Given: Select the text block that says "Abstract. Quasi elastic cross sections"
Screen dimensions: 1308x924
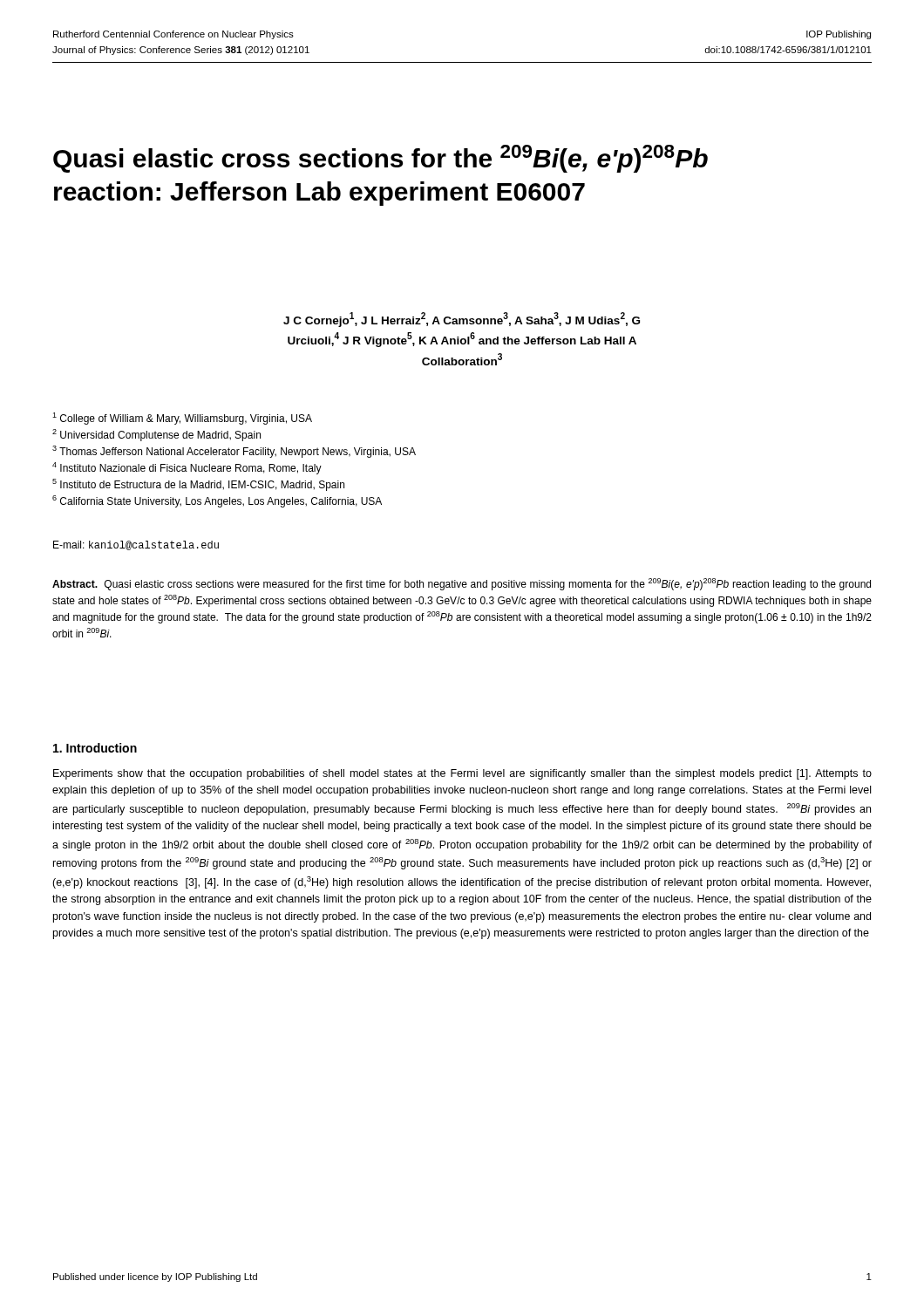Looking at the screenshot, I should [x=462, y=609].
